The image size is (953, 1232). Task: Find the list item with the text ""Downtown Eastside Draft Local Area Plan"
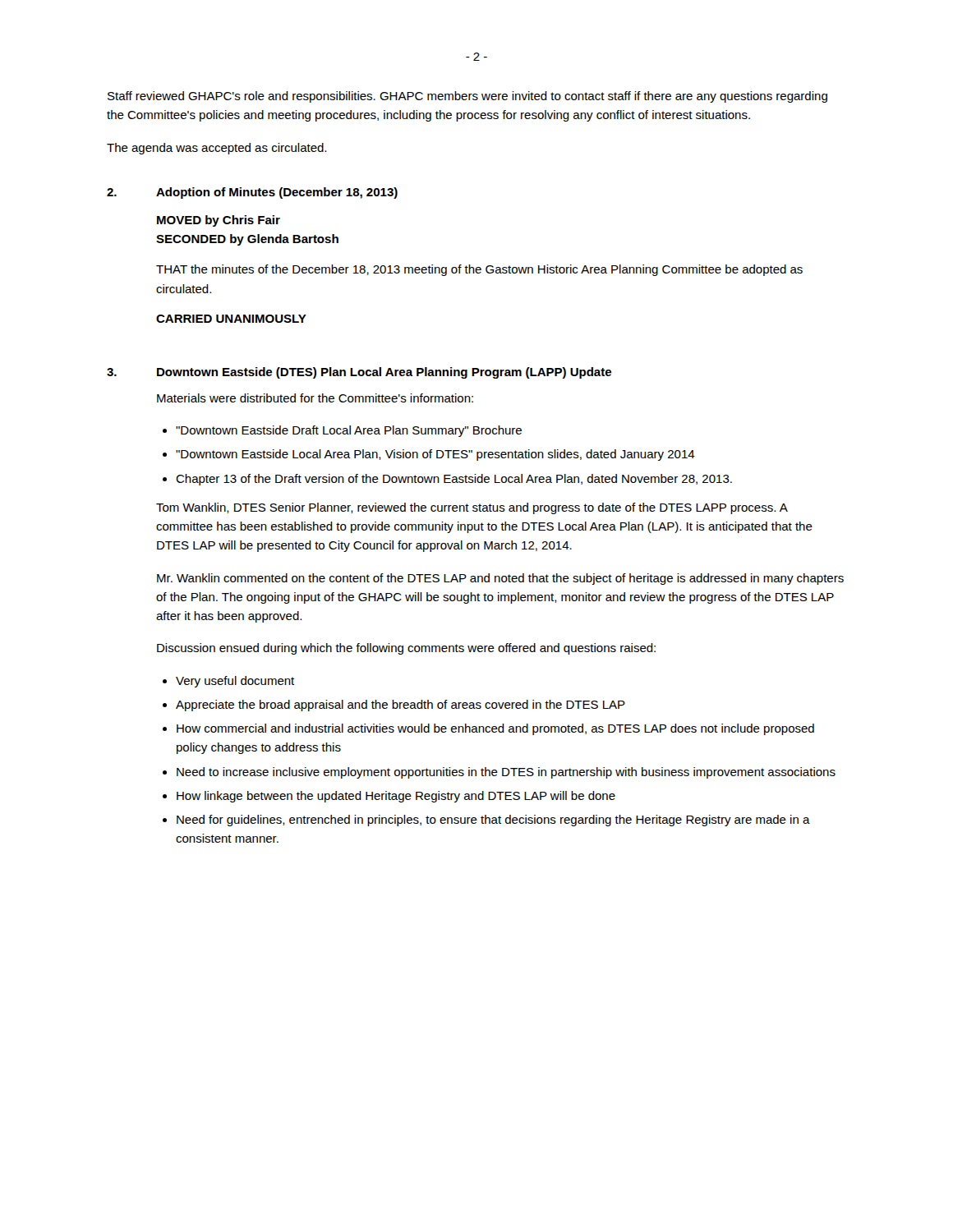tap(349, 430)
